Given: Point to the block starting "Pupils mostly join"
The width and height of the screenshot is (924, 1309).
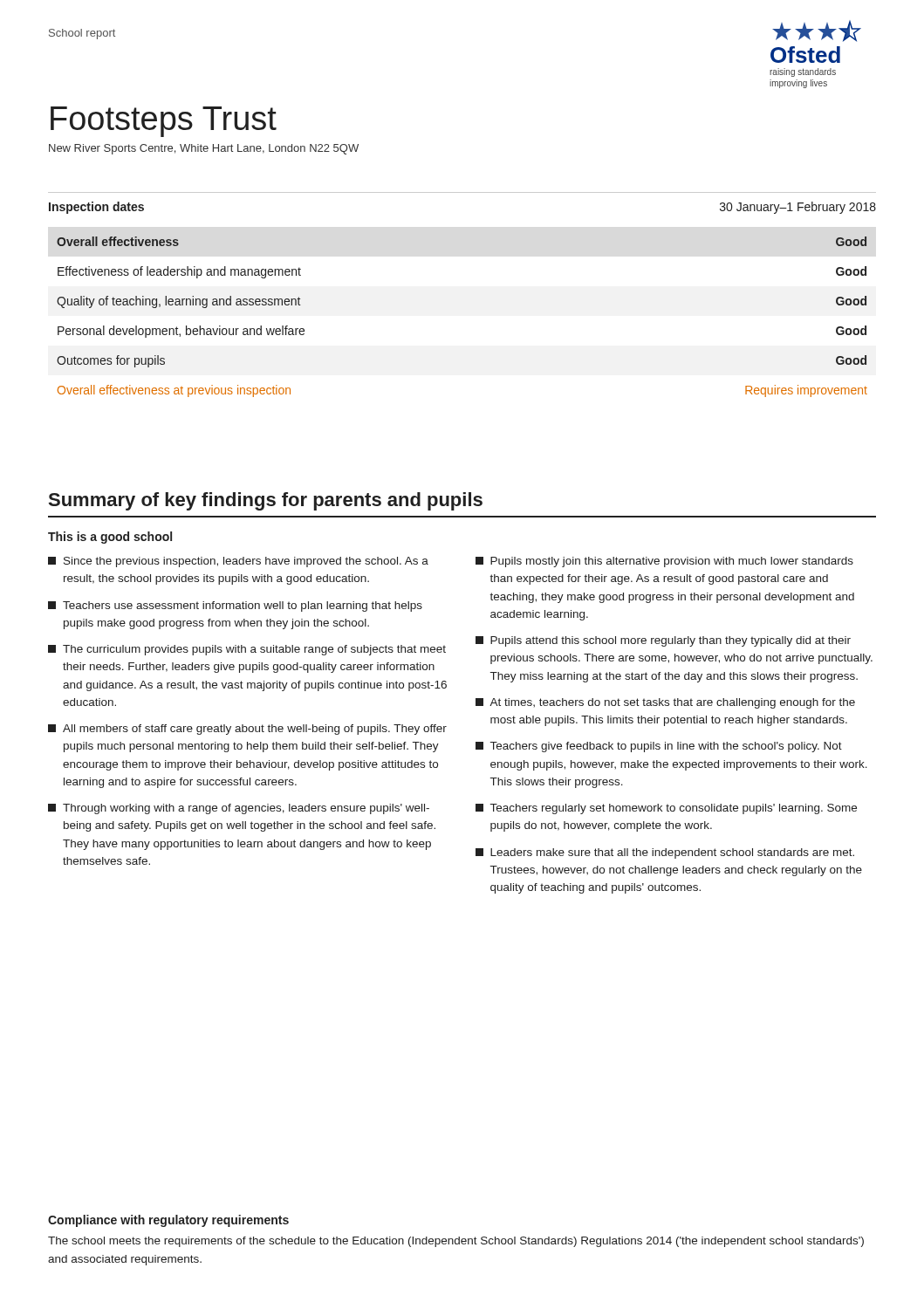Looking at the screenshot, I should pos(676,588).
